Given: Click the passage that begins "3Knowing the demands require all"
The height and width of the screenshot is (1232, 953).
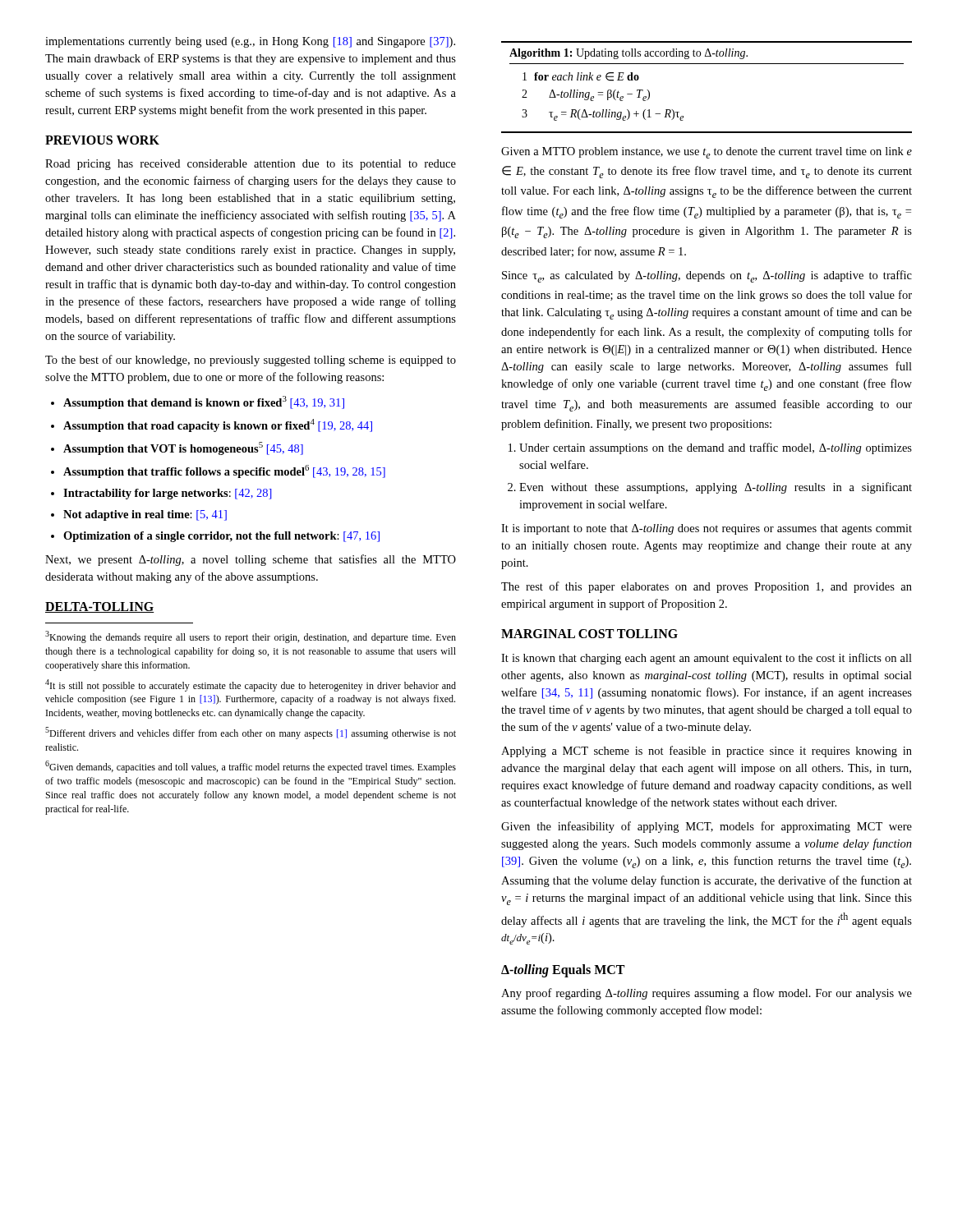Looking at the screenshot, I should pos(251,722).
